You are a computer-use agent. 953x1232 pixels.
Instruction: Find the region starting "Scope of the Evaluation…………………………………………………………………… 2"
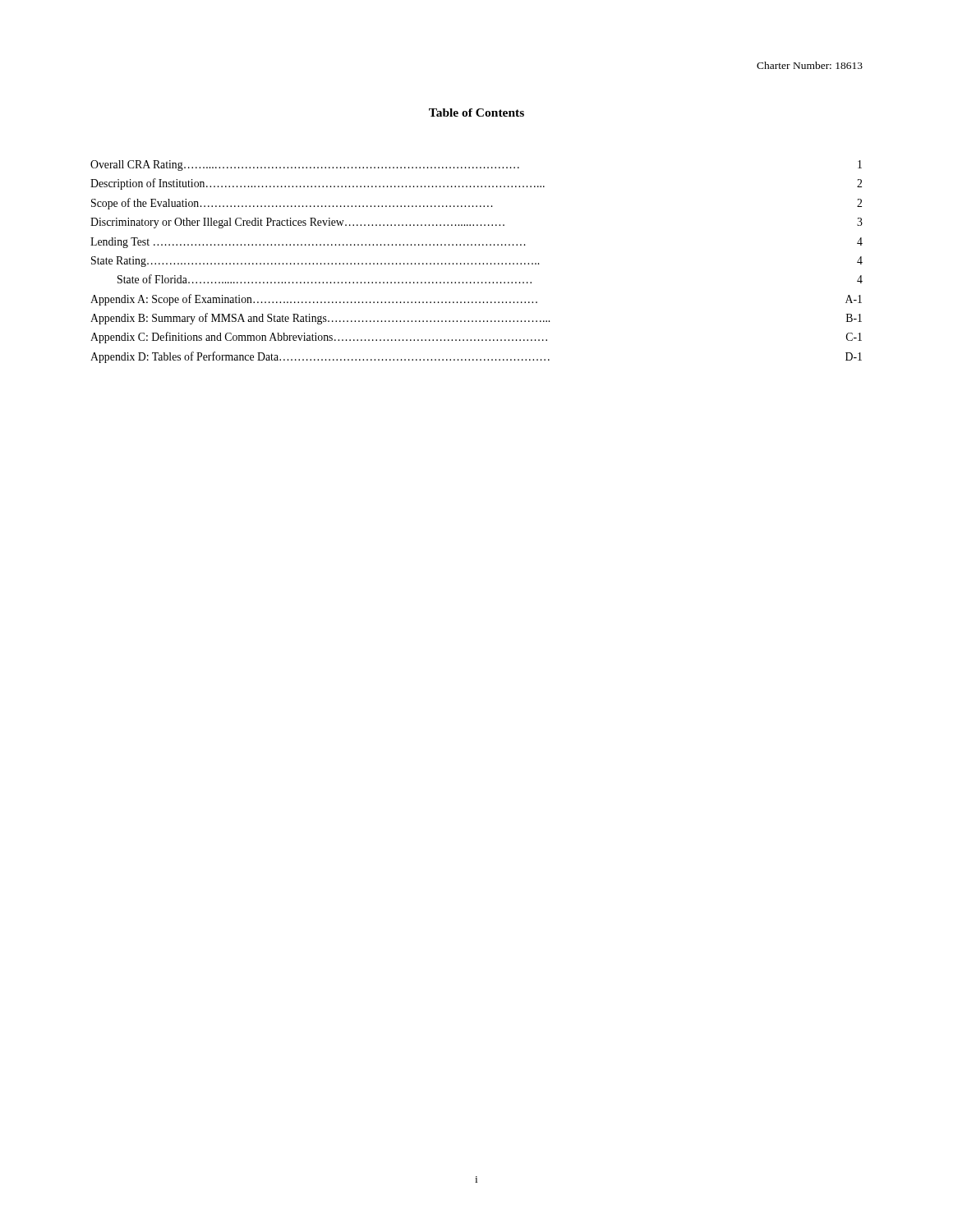476,203
